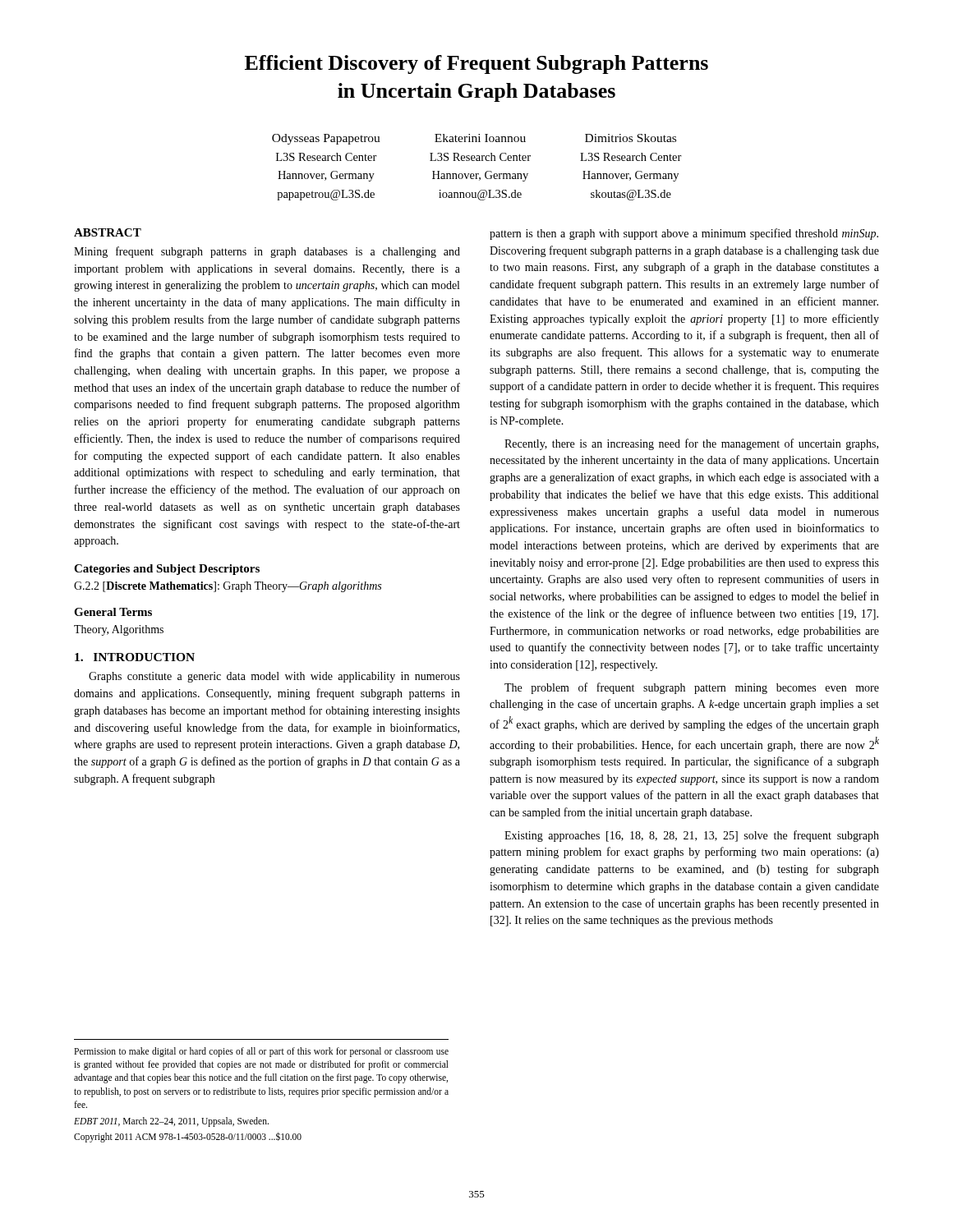Select the element starting "Categories and Subject Descriptors"

[x=167, y=568]
